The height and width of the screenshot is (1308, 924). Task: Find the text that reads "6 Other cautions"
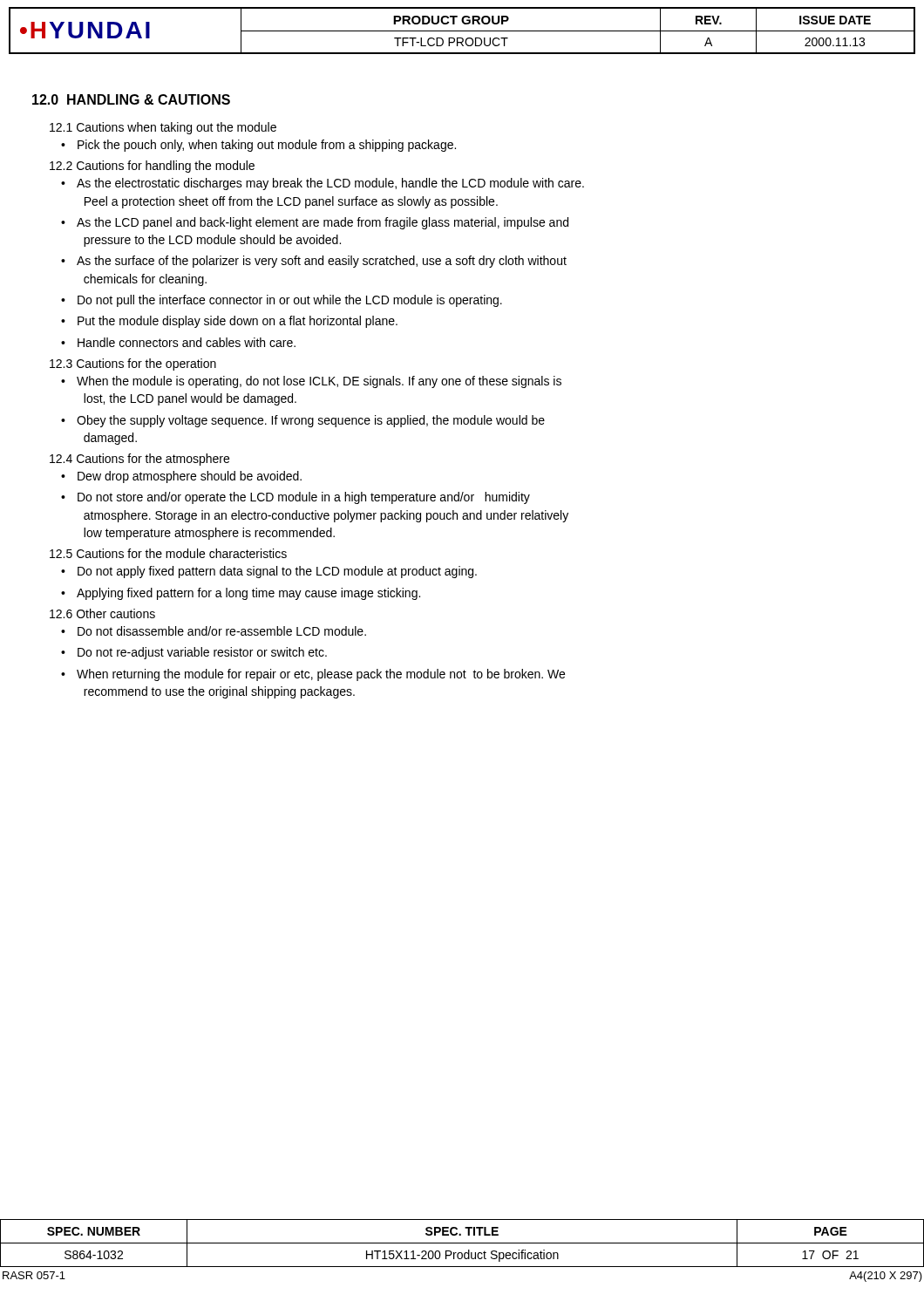tap(102, 614)
